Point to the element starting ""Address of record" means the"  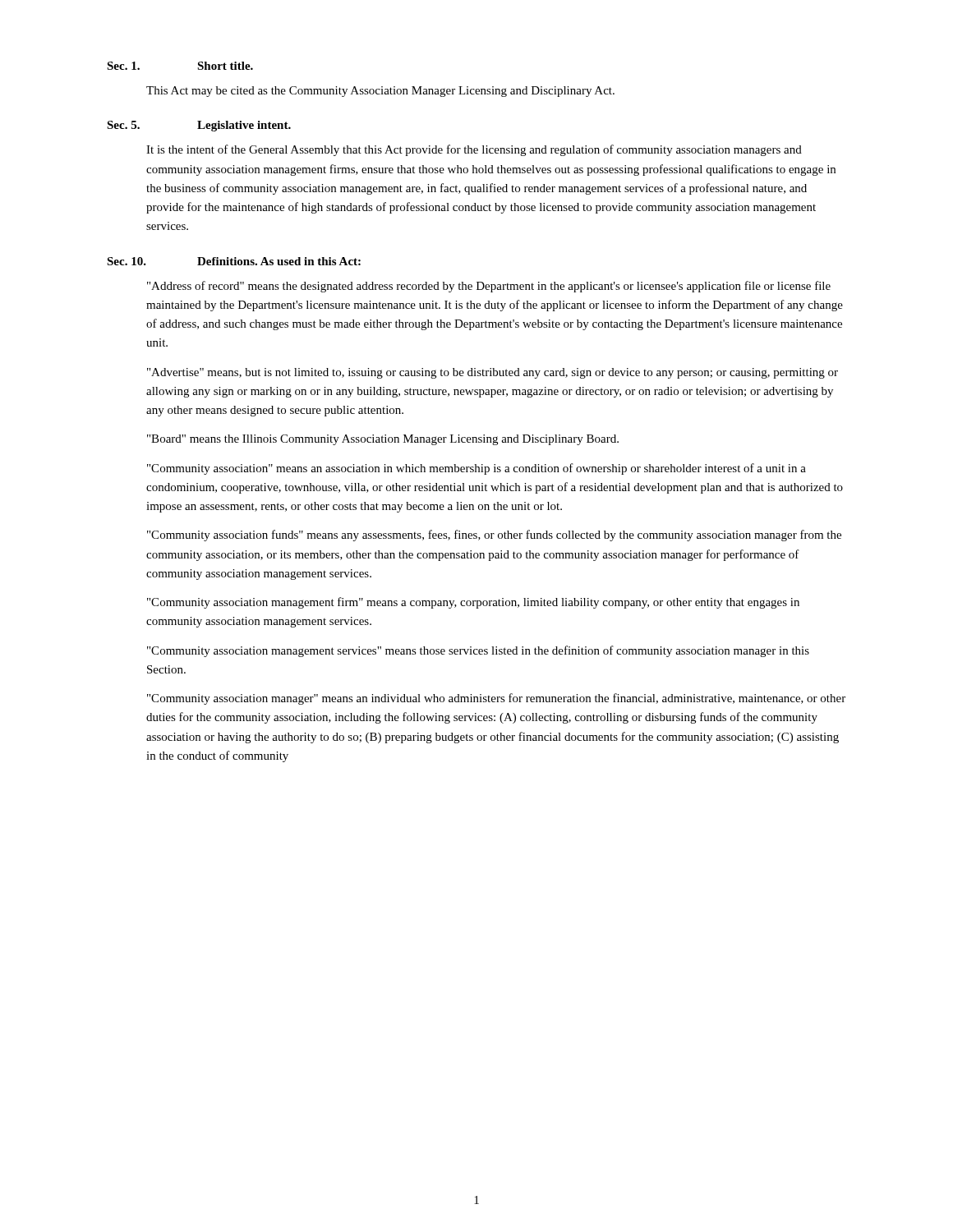coord(494,314)
